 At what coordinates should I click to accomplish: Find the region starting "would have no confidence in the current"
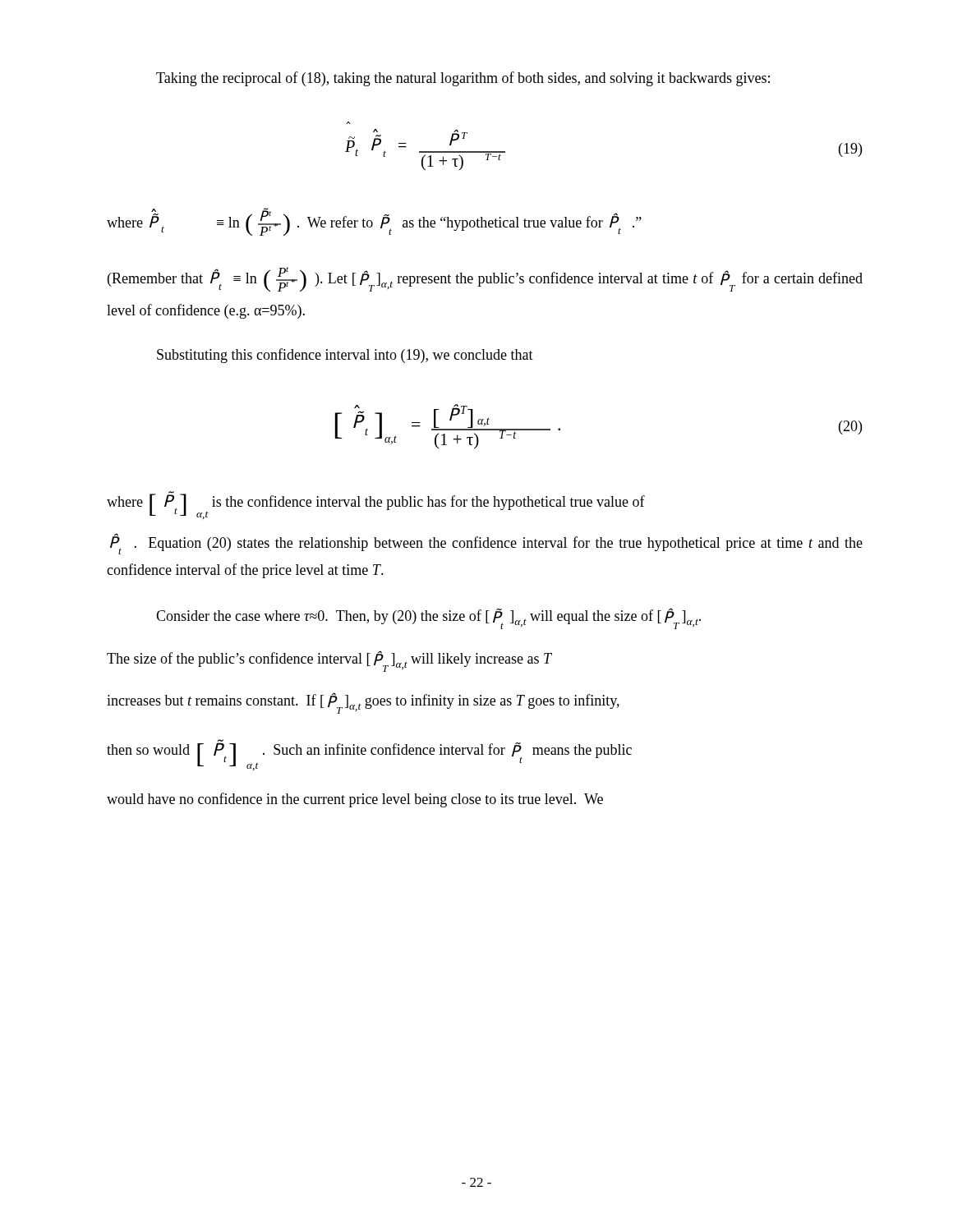(355, 799)
